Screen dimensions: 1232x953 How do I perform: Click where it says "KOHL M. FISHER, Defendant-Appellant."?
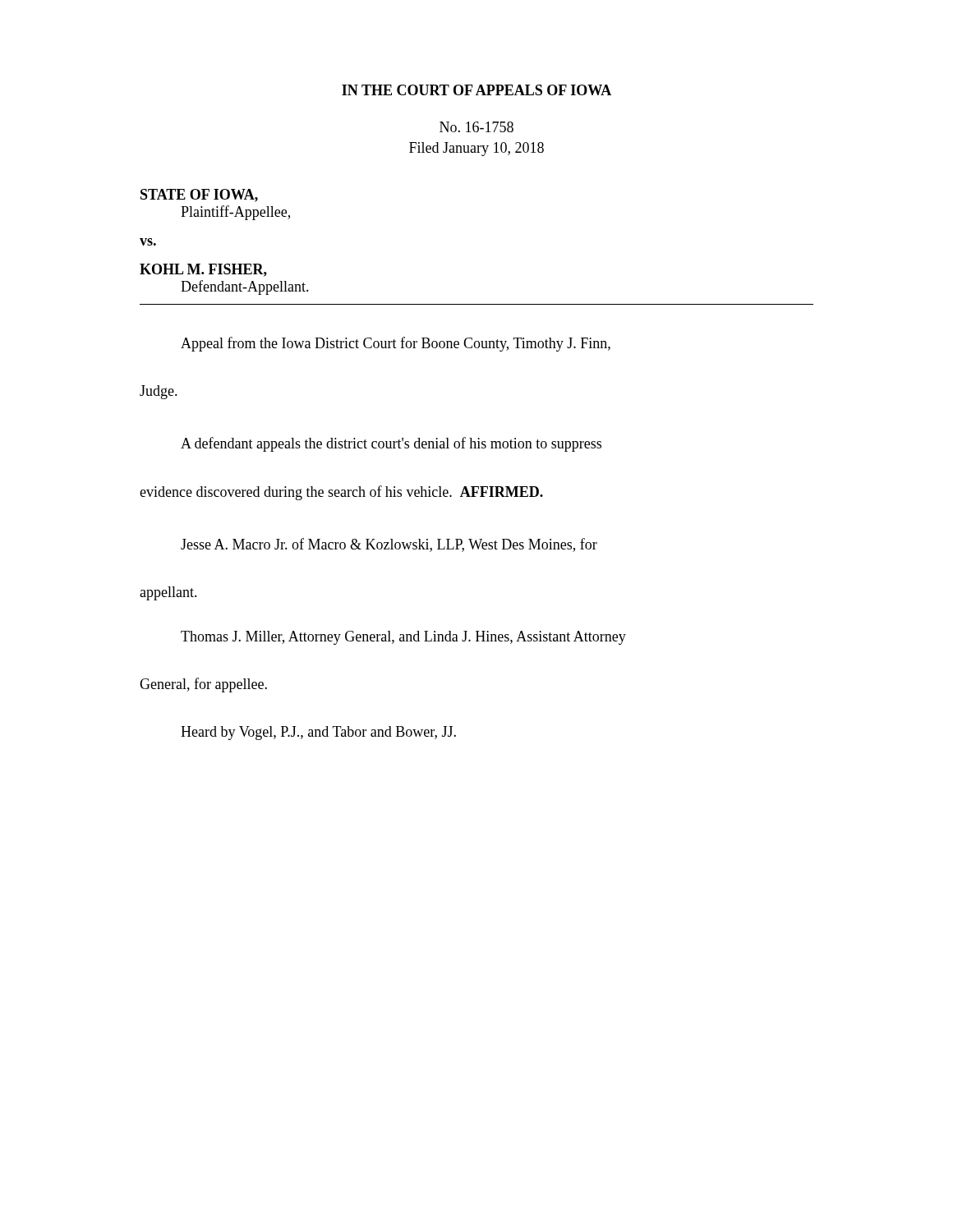pos(203,270)
